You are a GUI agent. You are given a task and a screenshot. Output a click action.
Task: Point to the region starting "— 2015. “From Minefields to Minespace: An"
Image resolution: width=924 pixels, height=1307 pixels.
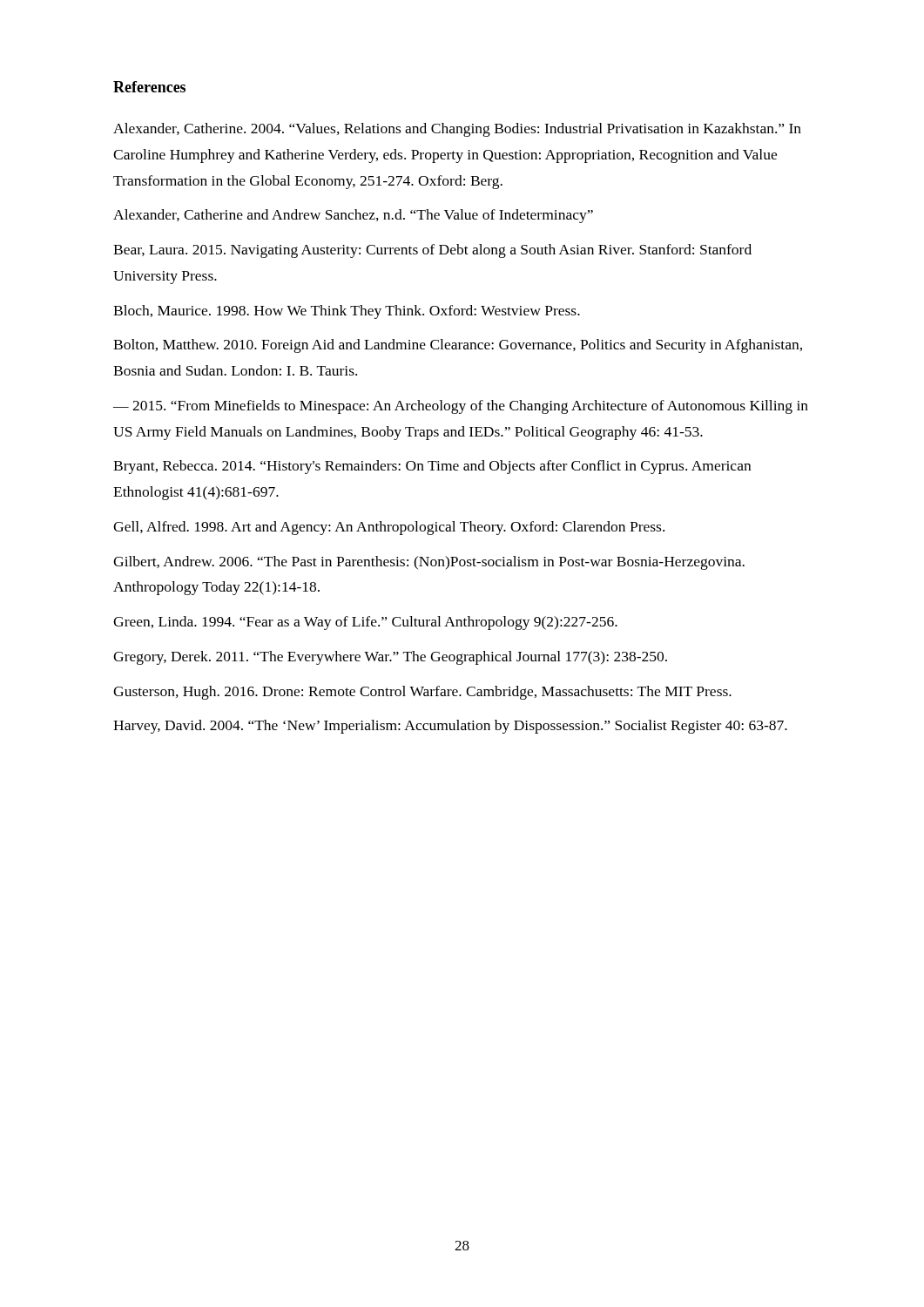[461, 418]
